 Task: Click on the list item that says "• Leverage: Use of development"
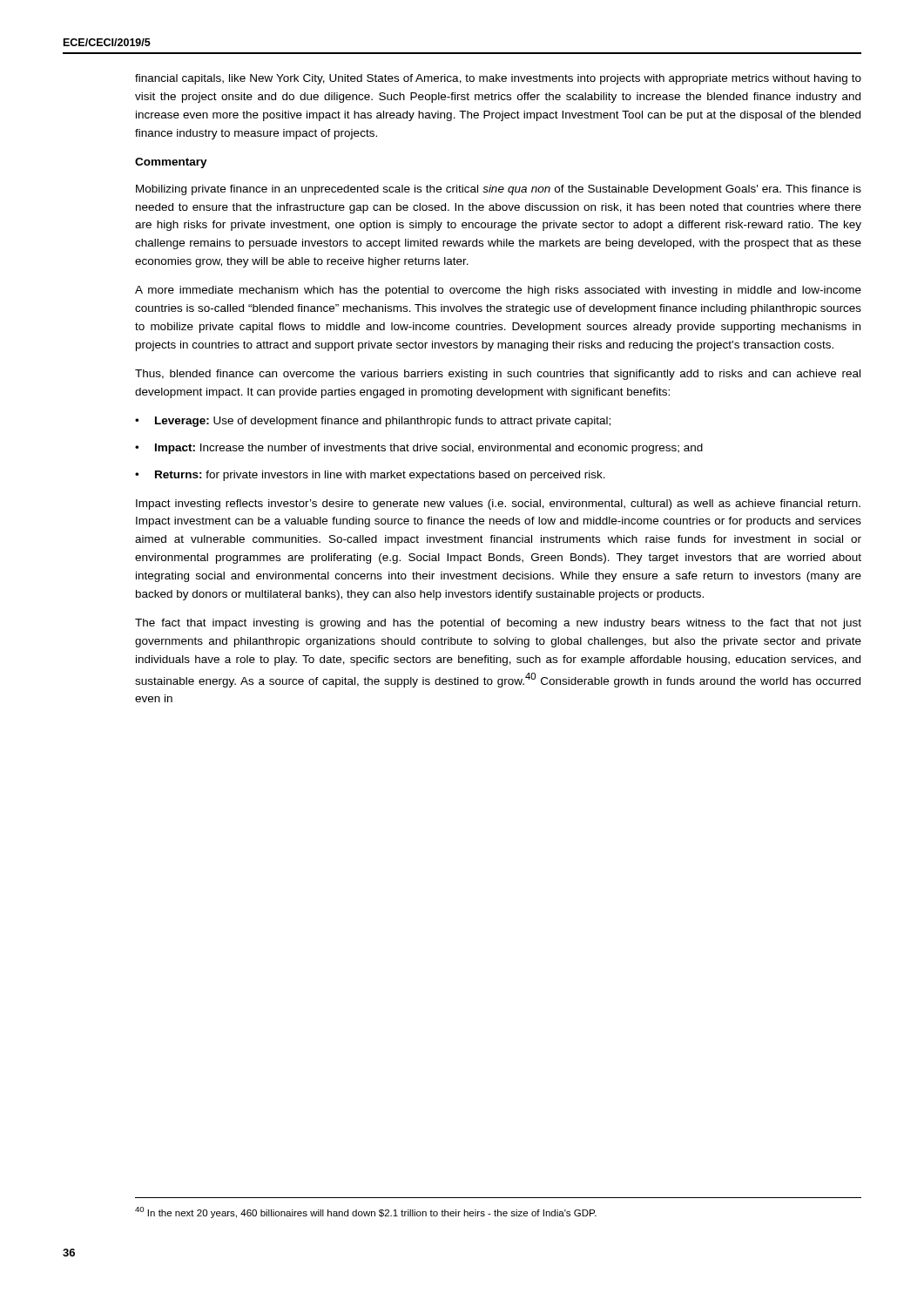pos(498,421)
